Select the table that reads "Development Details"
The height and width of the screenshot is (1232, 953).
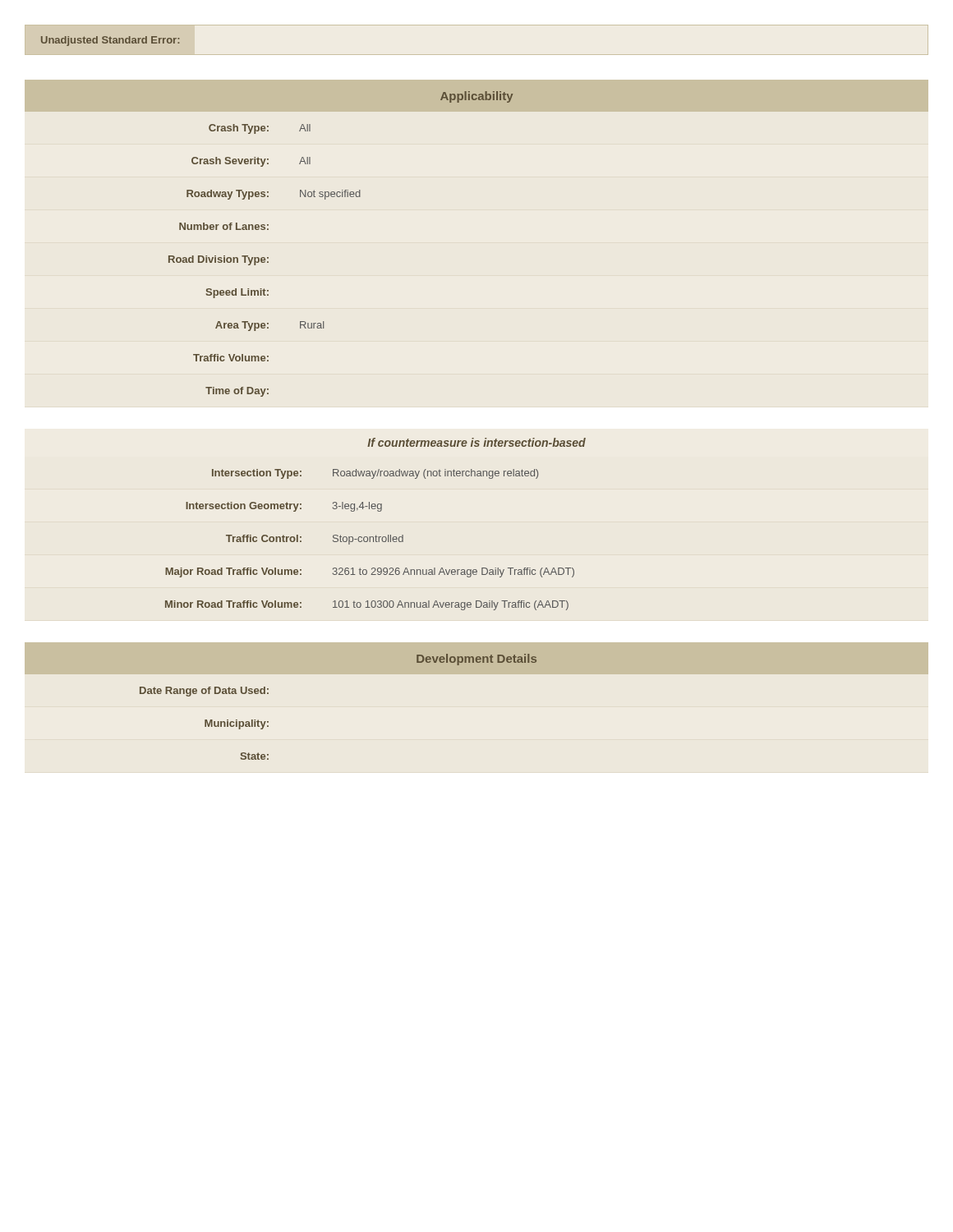476,708
